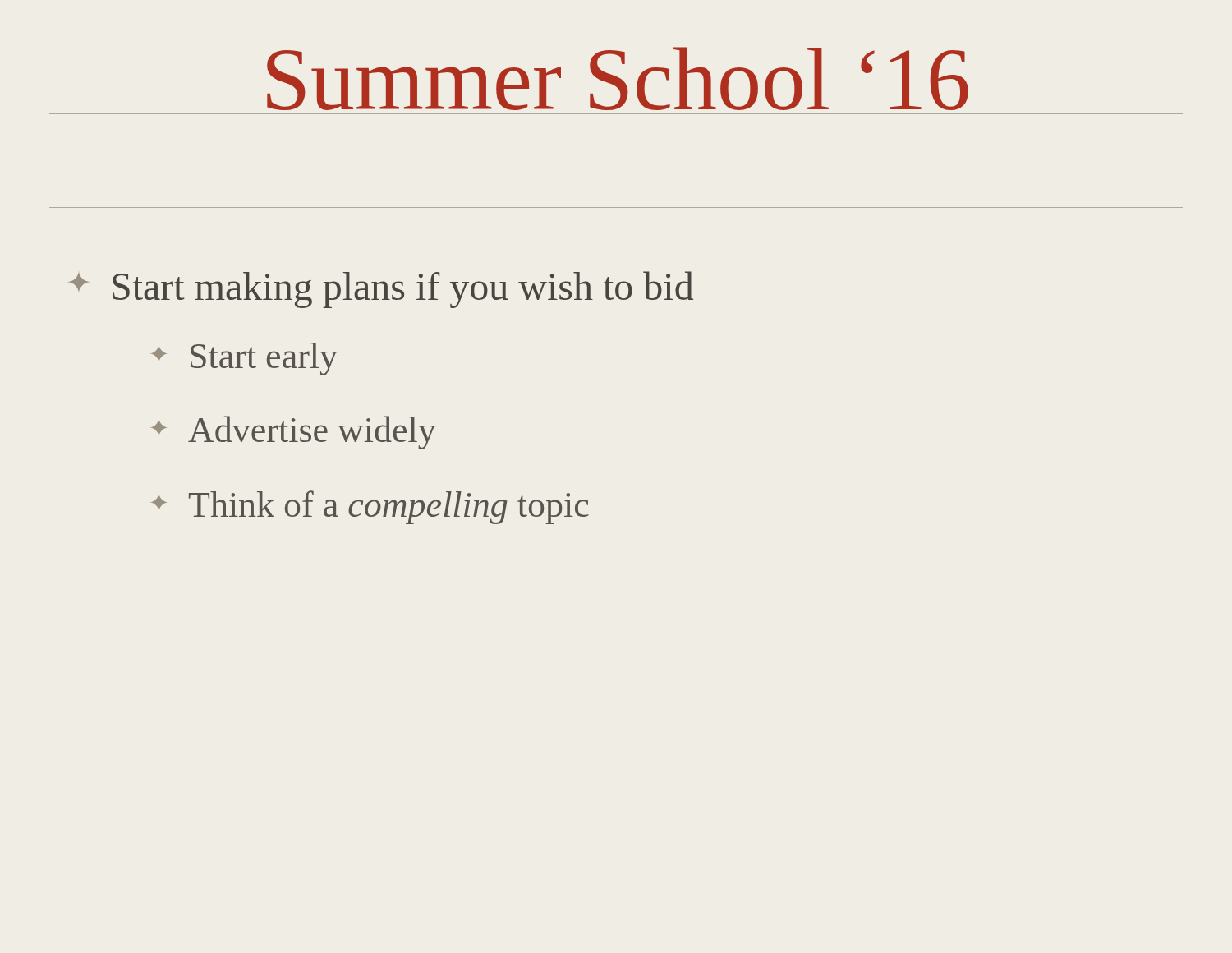This screenshot has width=1232, height=953.
Task: Locate the list item that reads "✦ Start early"
Action: click(243, 357)
